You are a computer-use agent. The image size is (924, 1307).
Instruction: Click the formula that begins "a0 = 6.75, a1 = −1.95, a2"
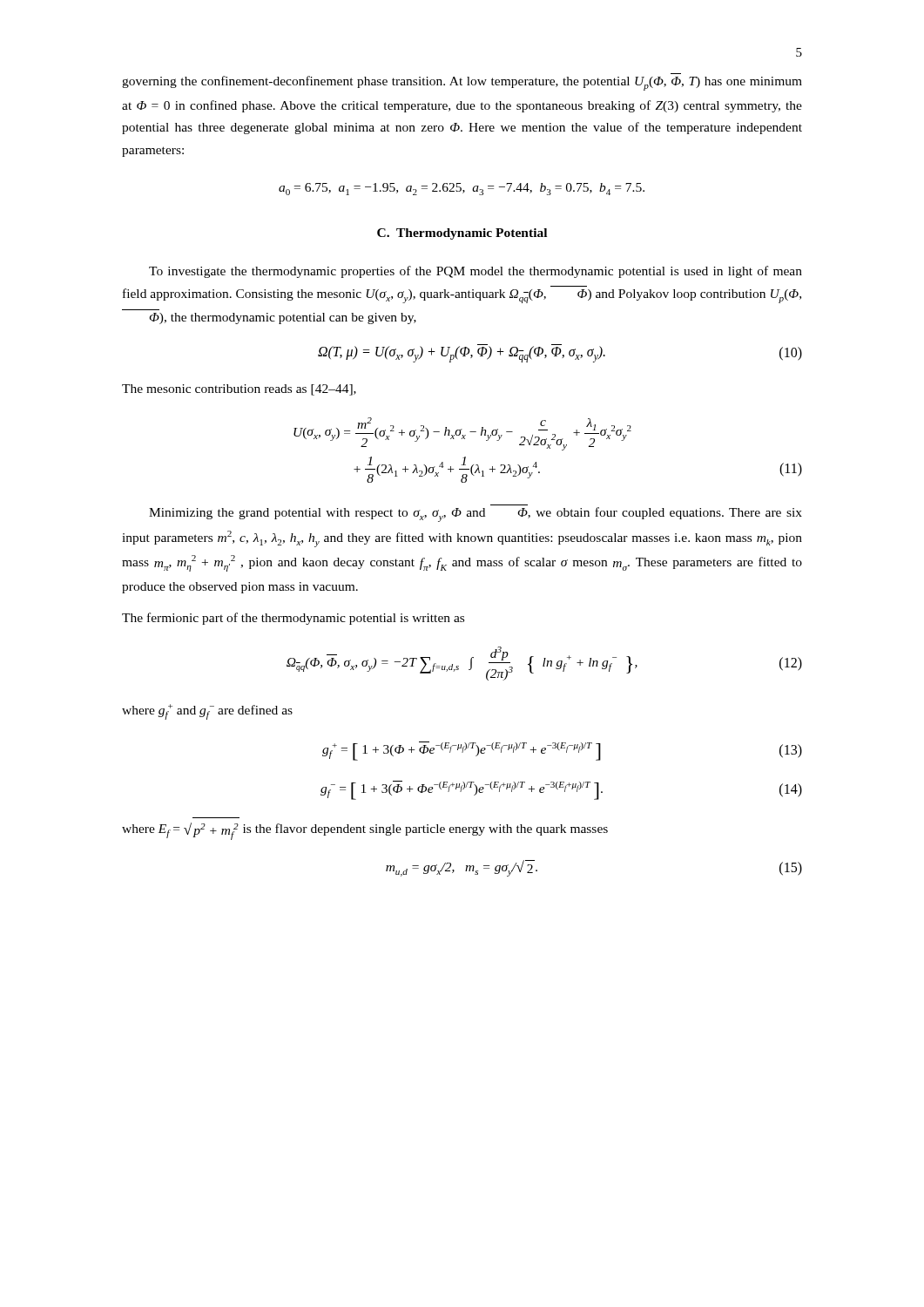pos(462,188)
